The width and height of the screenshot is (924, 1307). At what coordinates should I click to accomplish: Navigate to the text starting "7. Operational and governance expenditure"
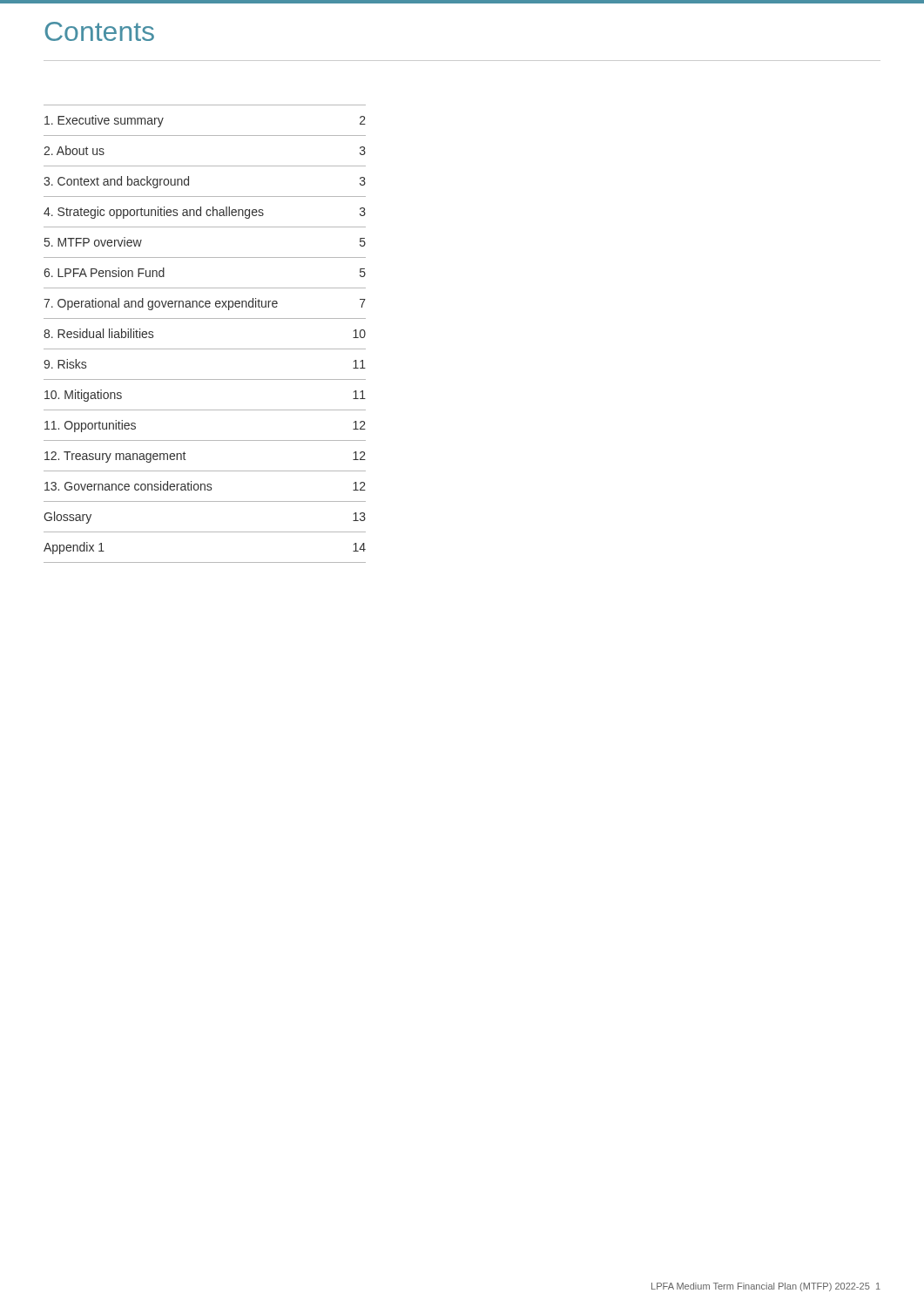click(x=205, y=303)
